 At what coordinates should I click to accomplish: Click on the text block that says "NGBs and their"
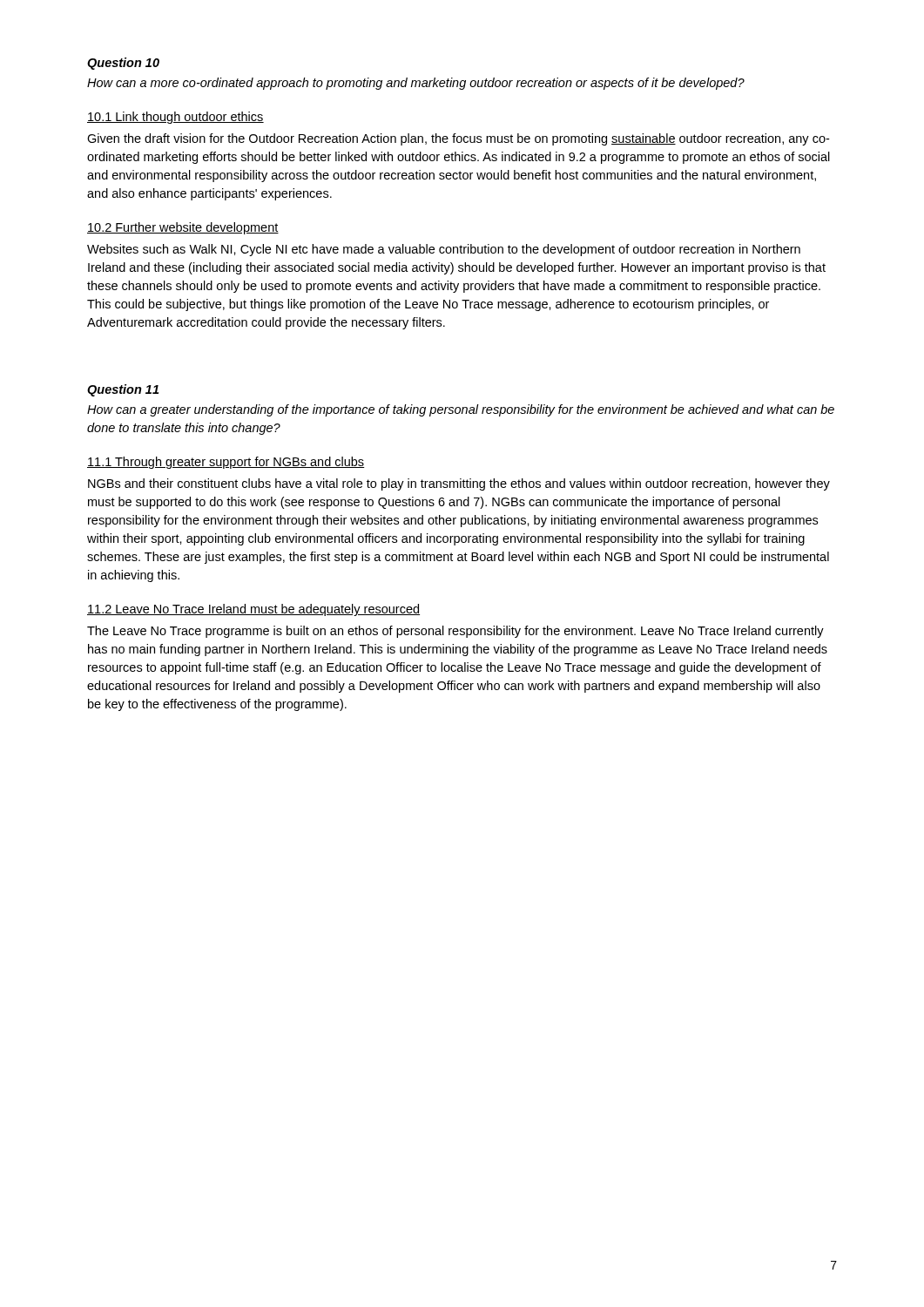[458, 530]
